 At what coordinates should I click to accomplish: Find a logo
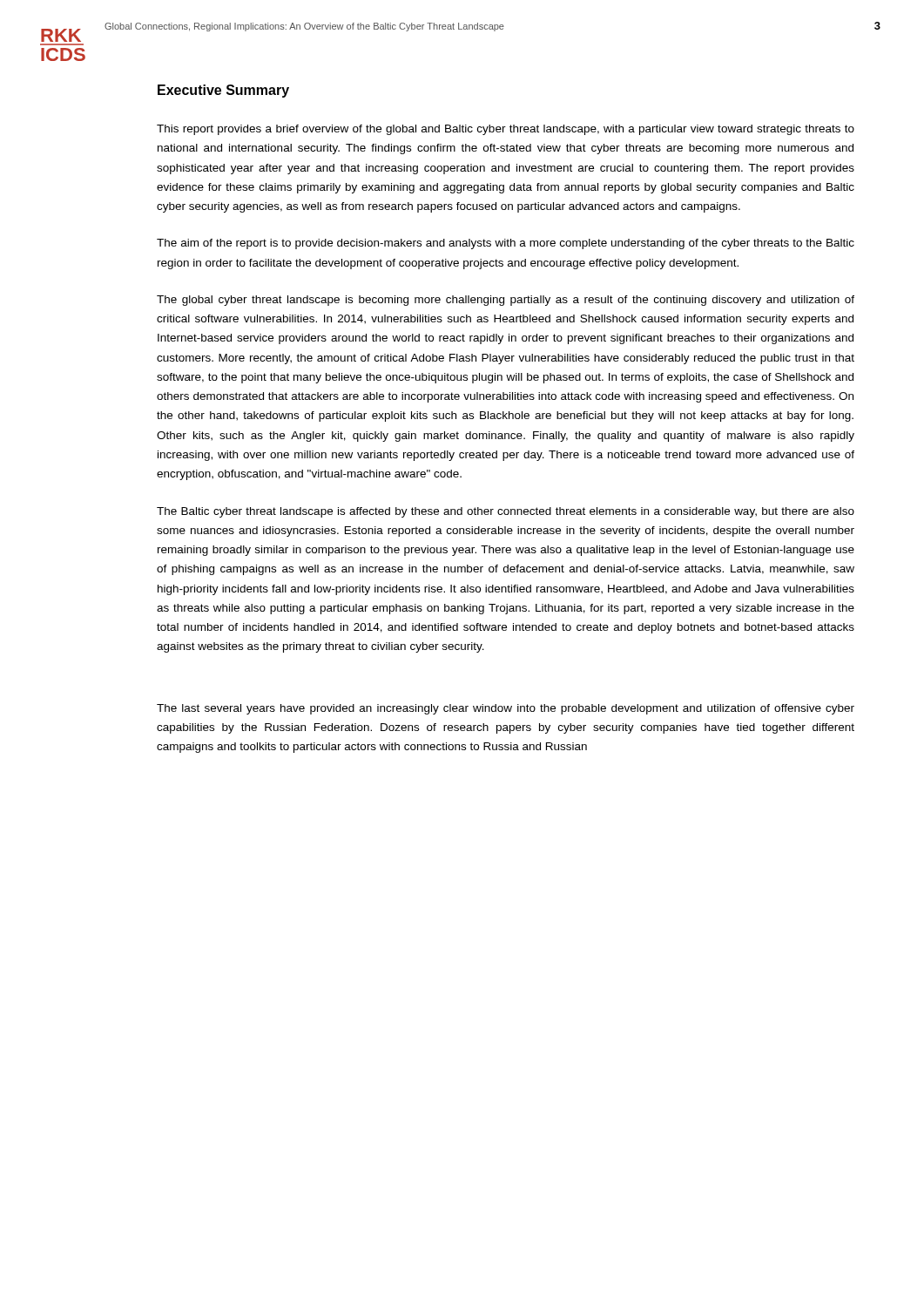[x=64, y=42]
